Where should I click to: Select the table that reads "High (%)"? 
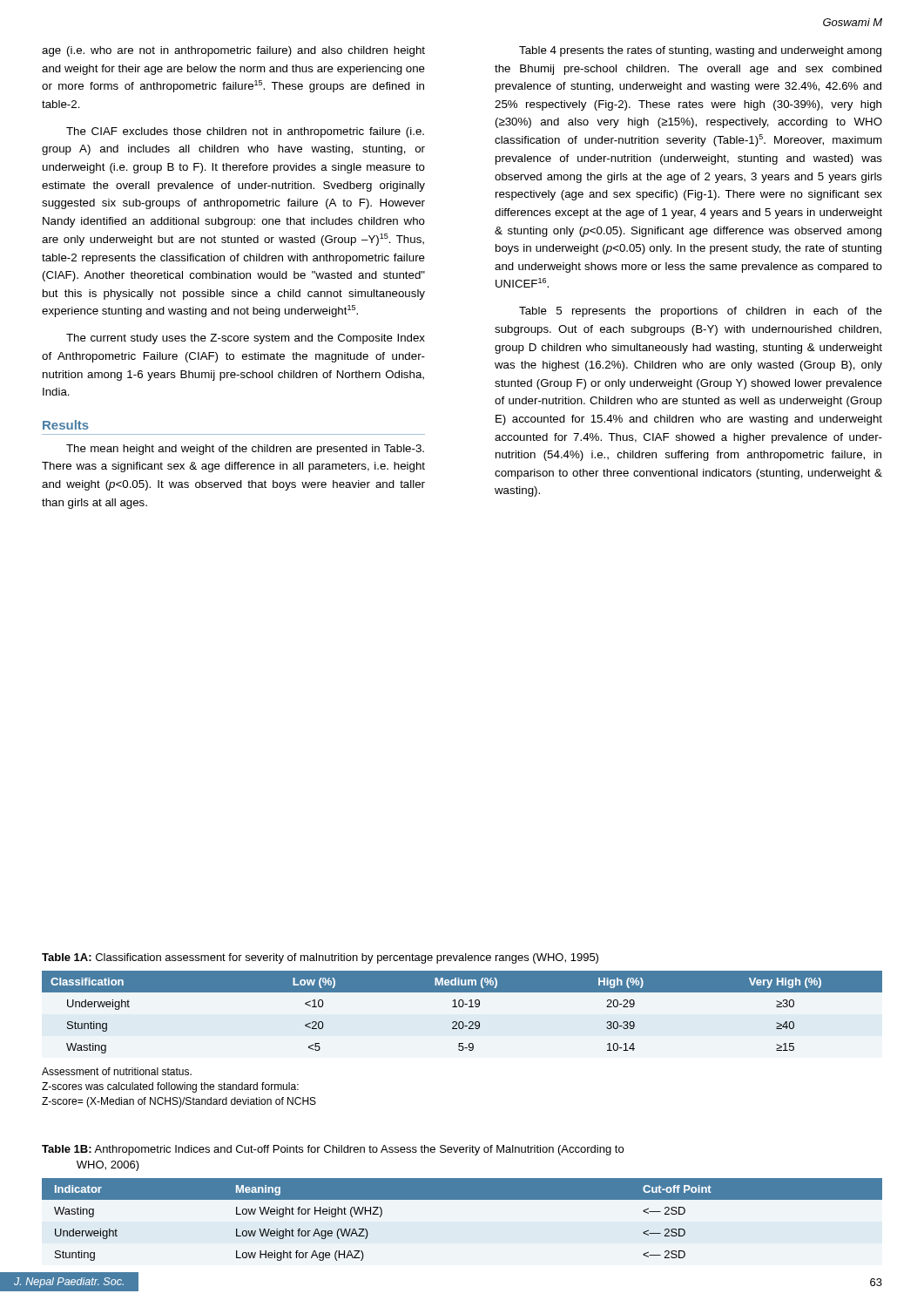[462, 1014]
